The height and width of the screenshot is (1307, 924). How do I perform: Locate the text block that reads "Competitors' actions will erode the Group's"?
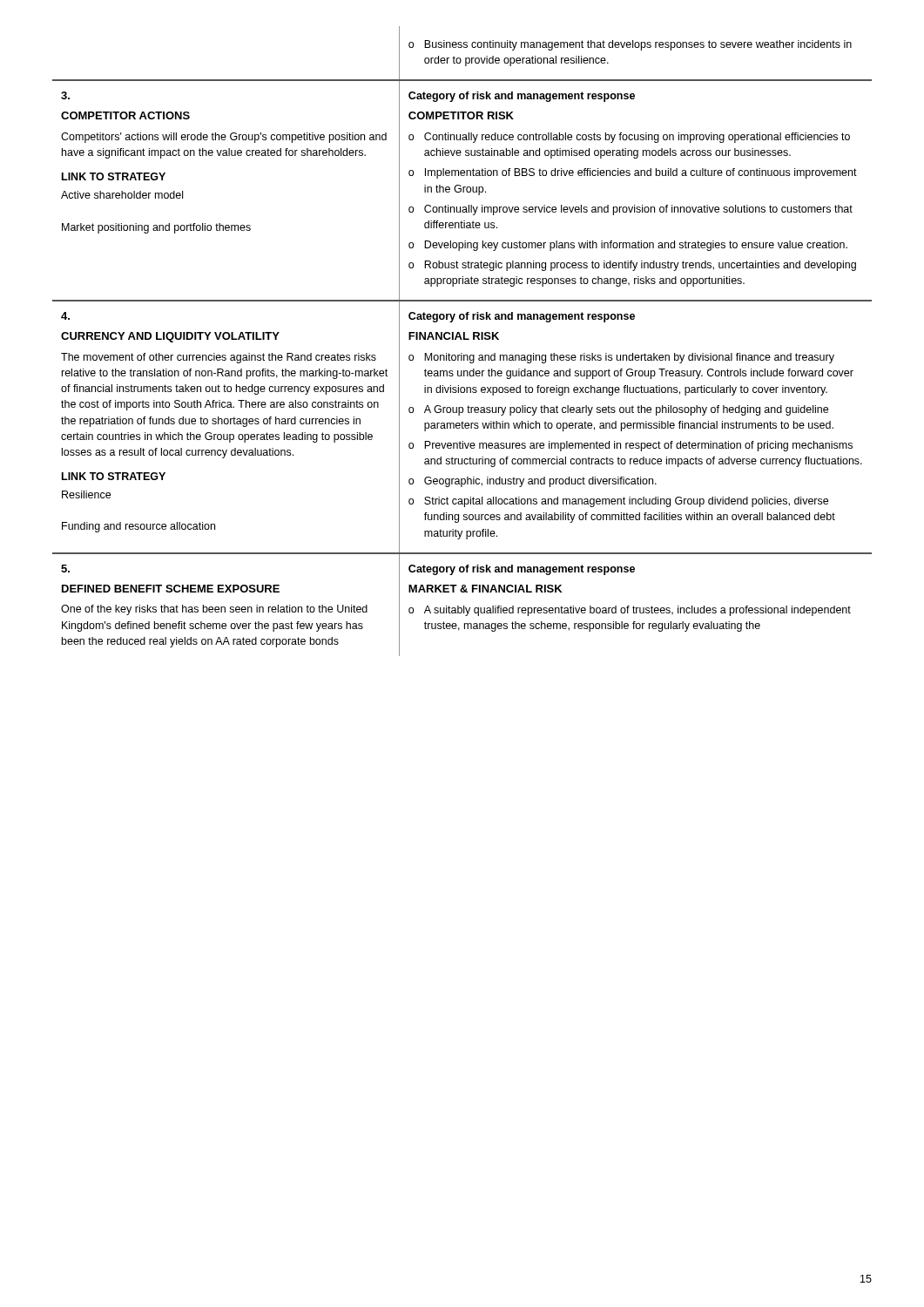(224, 145)
